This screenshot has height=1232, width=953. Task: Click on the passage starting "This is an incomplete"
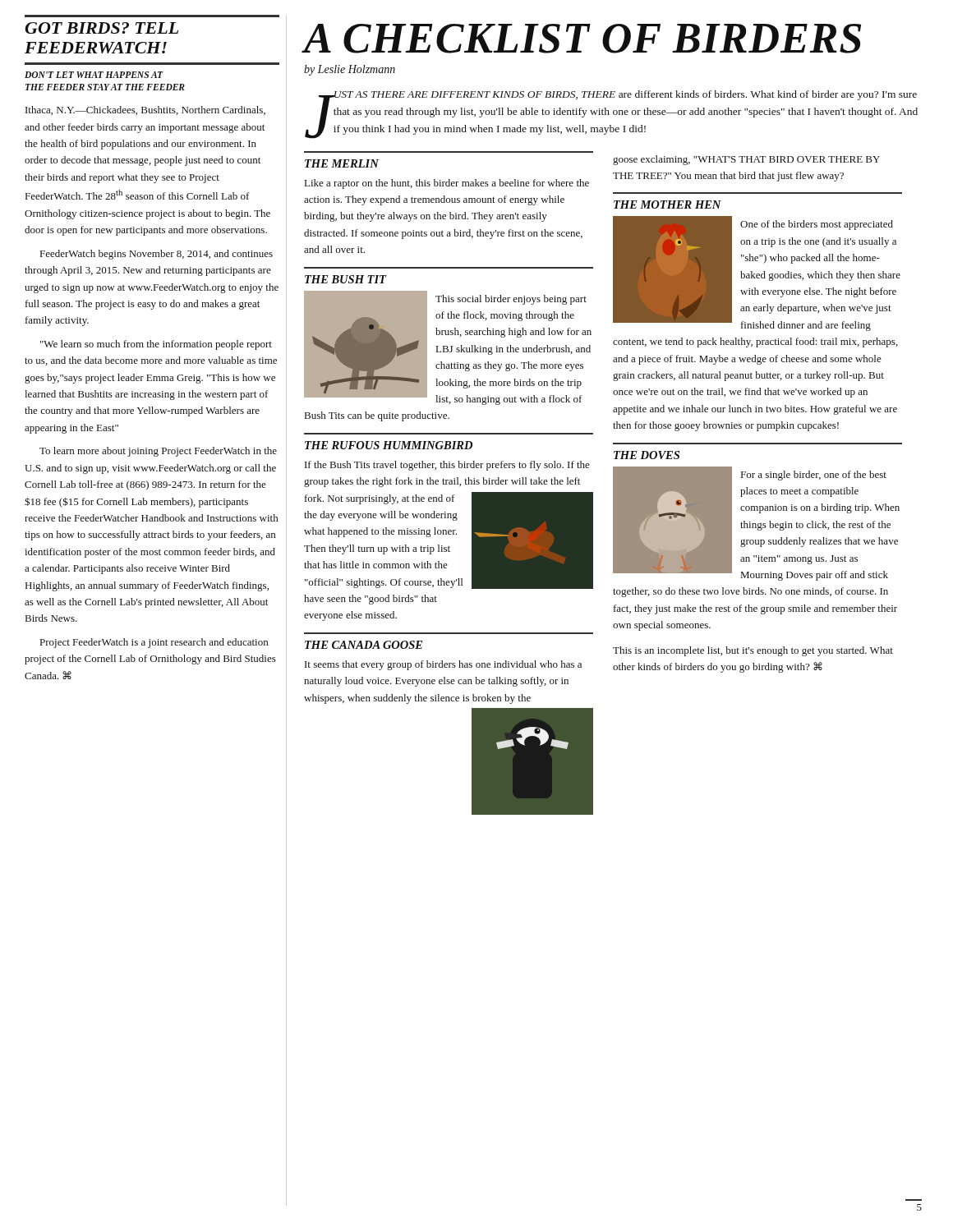pyautogui.click(x=753, y=658)
